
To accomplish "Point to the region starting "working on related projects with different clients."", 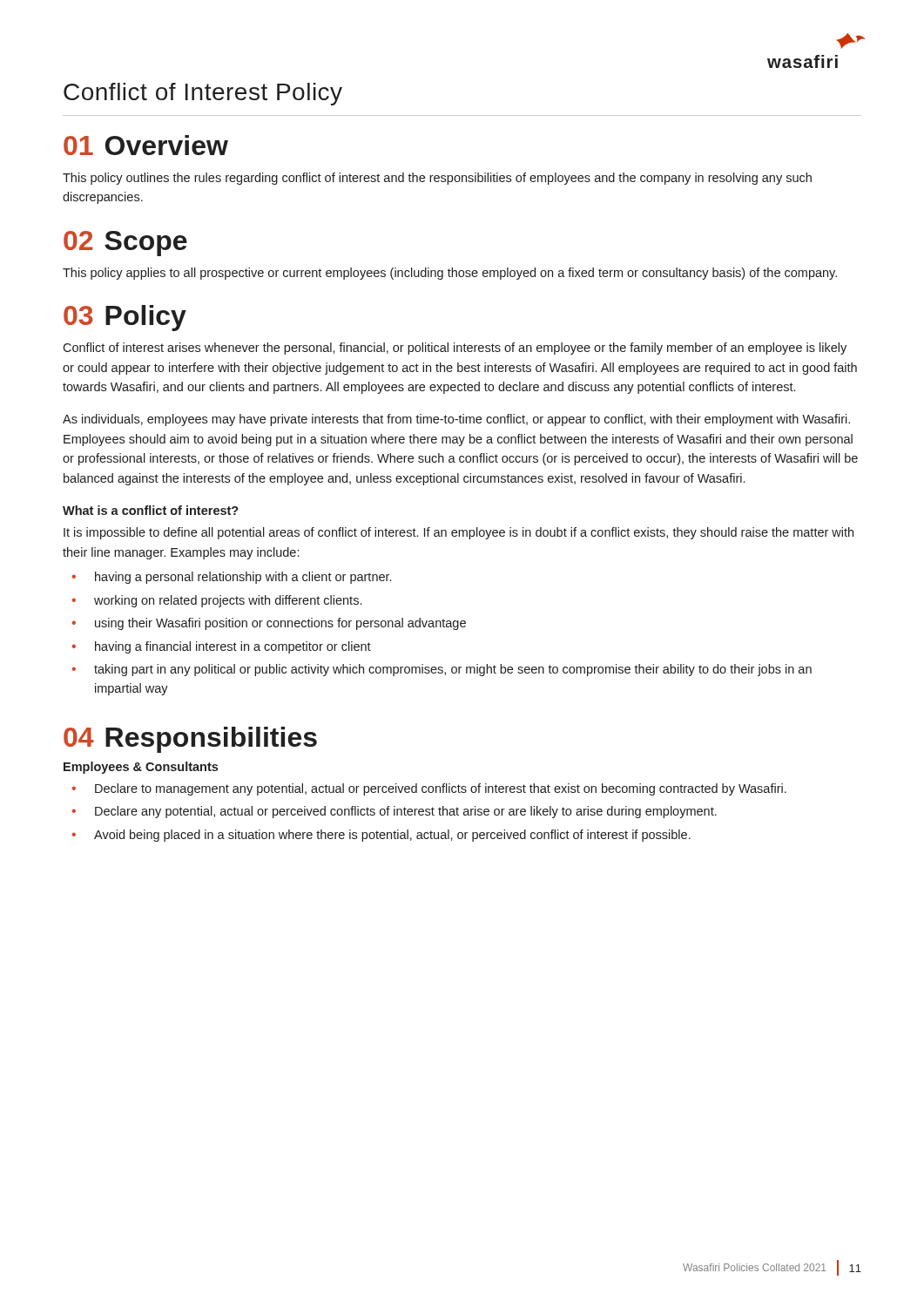I will 228,600.
